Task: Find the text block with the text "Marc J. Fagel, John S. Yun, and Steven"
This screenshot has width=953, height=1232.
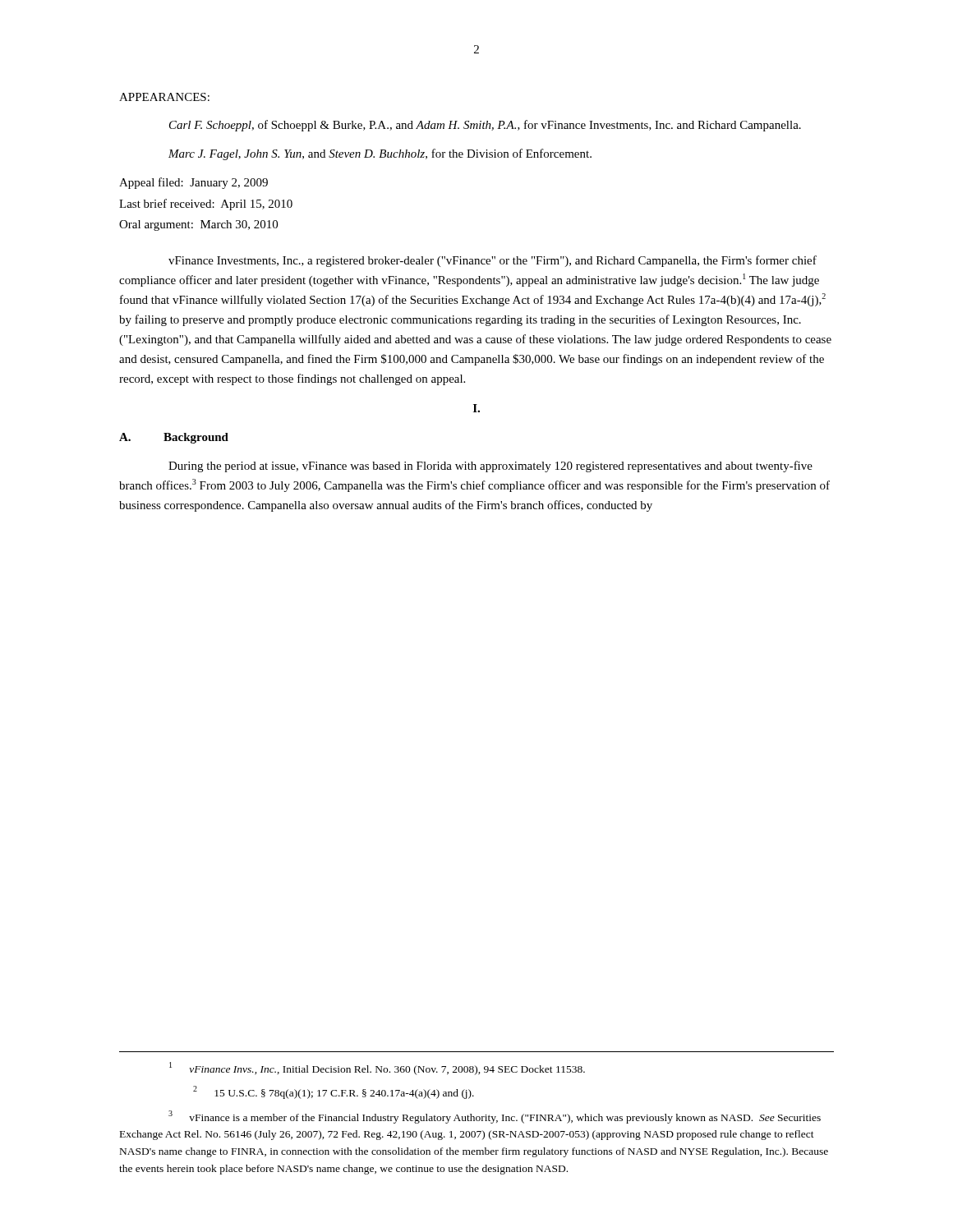Action: pyautogui.click(x=380, y=153)
